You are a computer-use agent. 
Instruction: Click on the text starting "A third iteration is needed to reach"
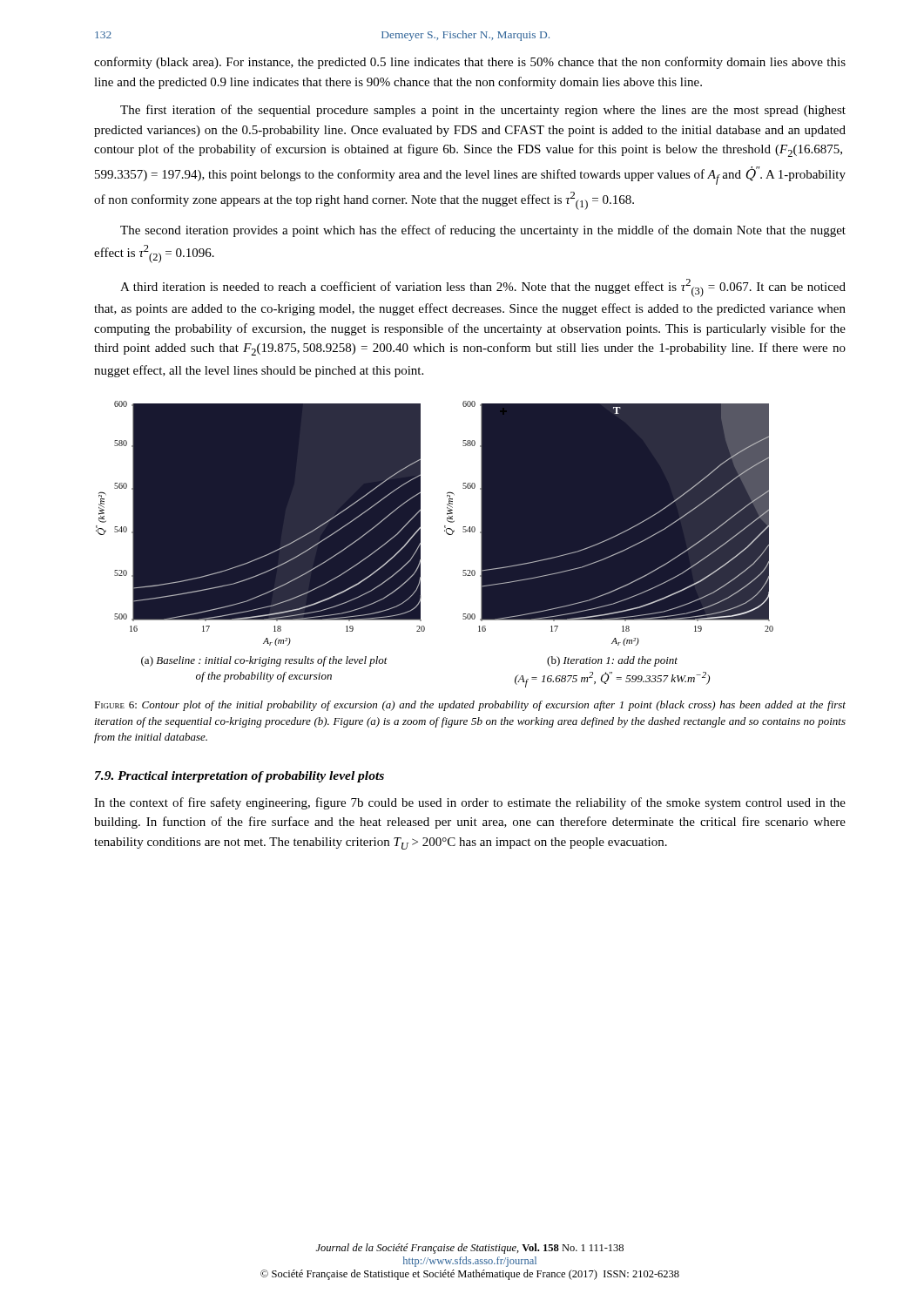(x=470, y=327)
